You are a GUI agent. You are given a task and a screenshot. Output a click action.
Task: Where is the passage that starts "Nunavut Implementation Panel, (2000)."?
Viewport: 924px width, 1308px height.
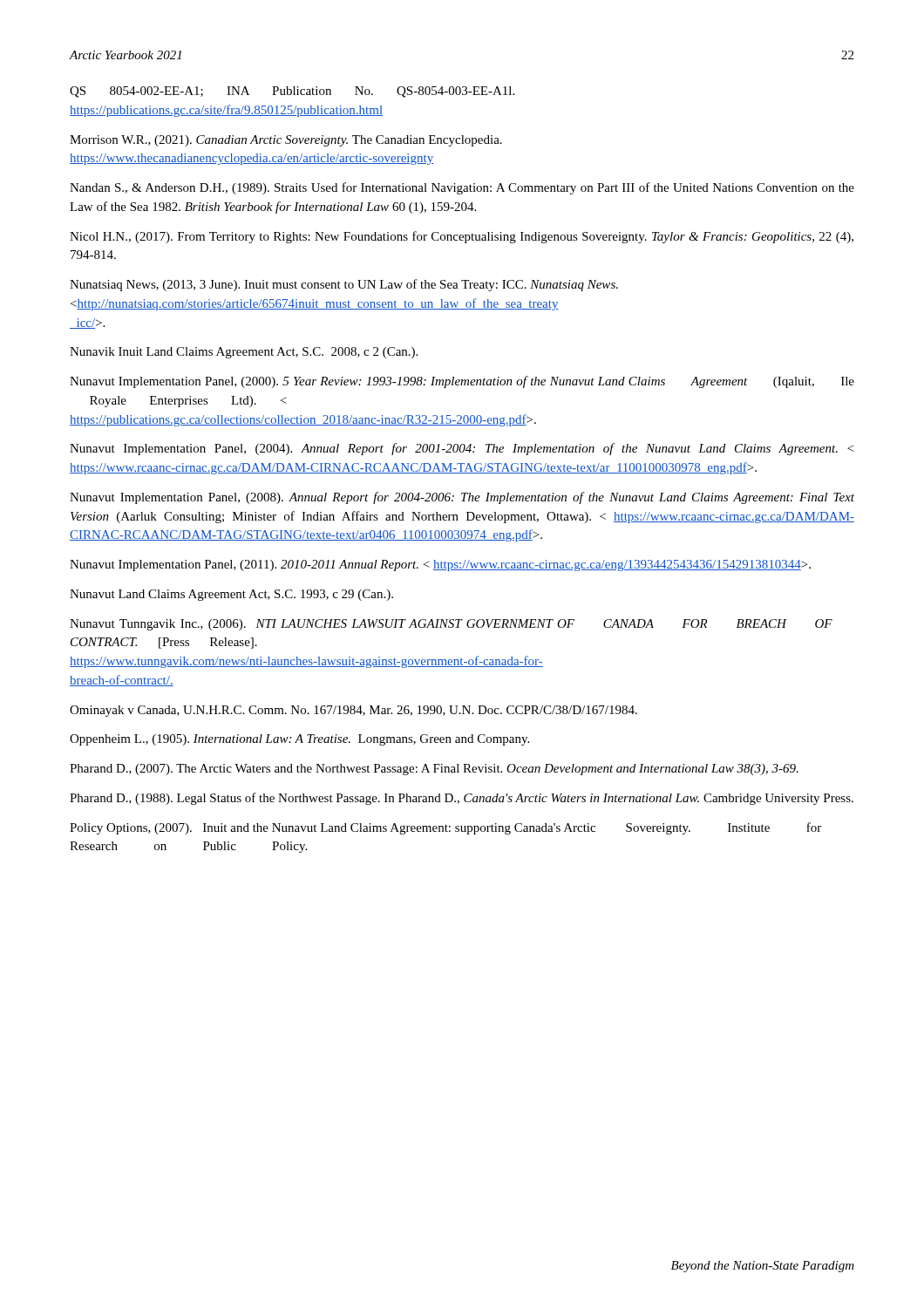pyautogui.click(x=462, y=382)
